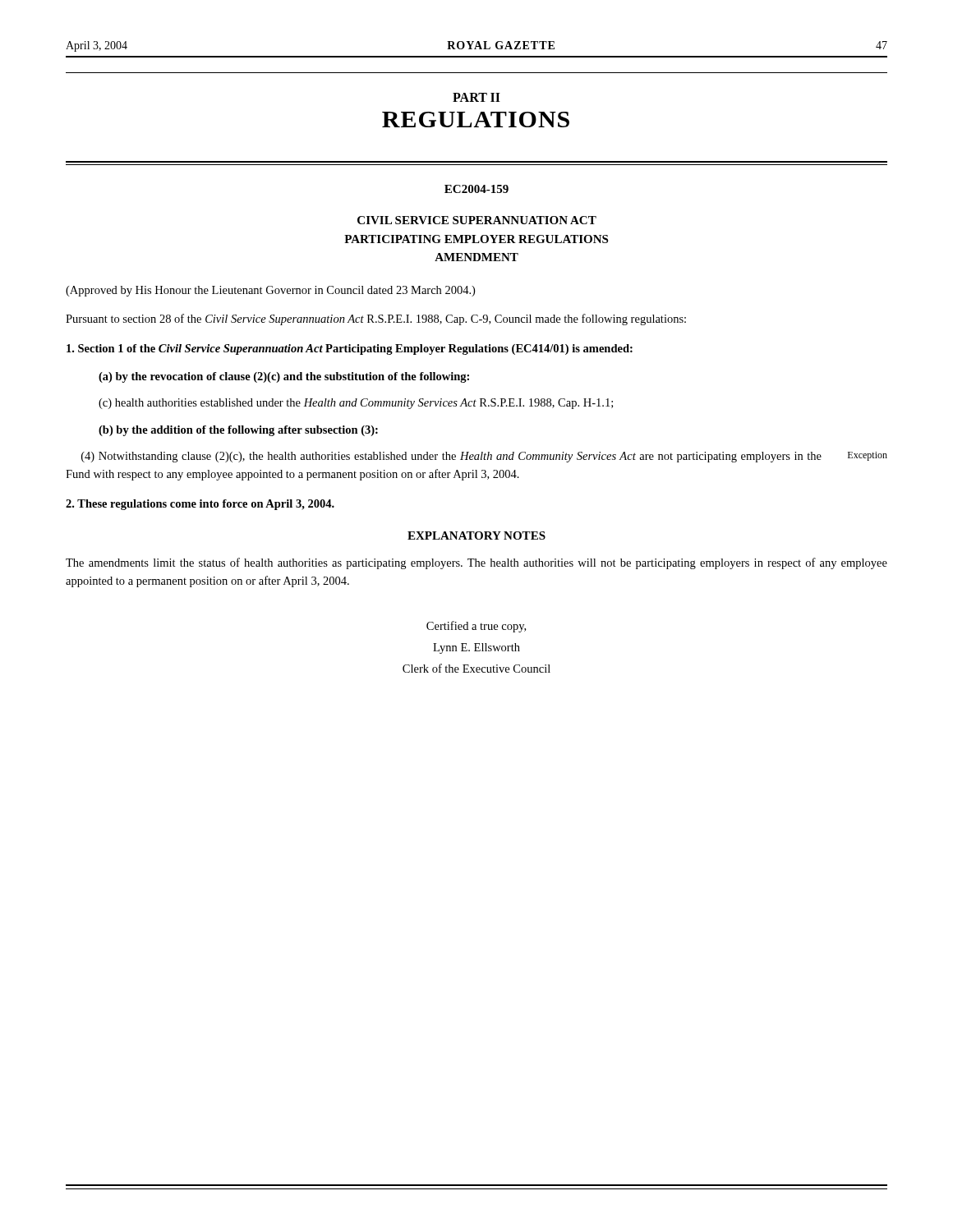This screenshot has width=953, height=1232.
Task: Point to the block beginning "The amendments limit the"
Action: coord(476,572)
